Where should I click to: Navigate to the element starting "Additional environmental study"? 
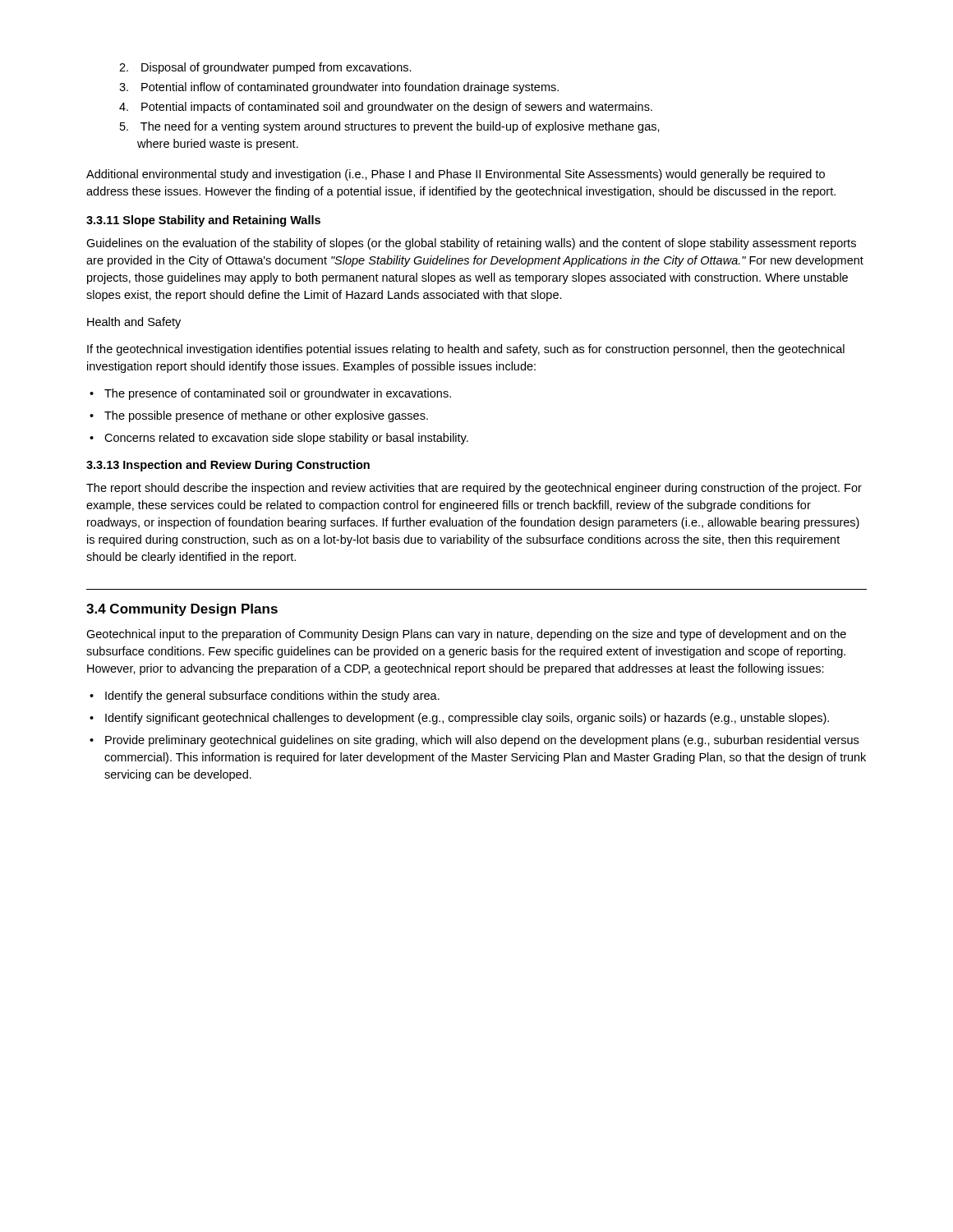[x=476, y=183]
